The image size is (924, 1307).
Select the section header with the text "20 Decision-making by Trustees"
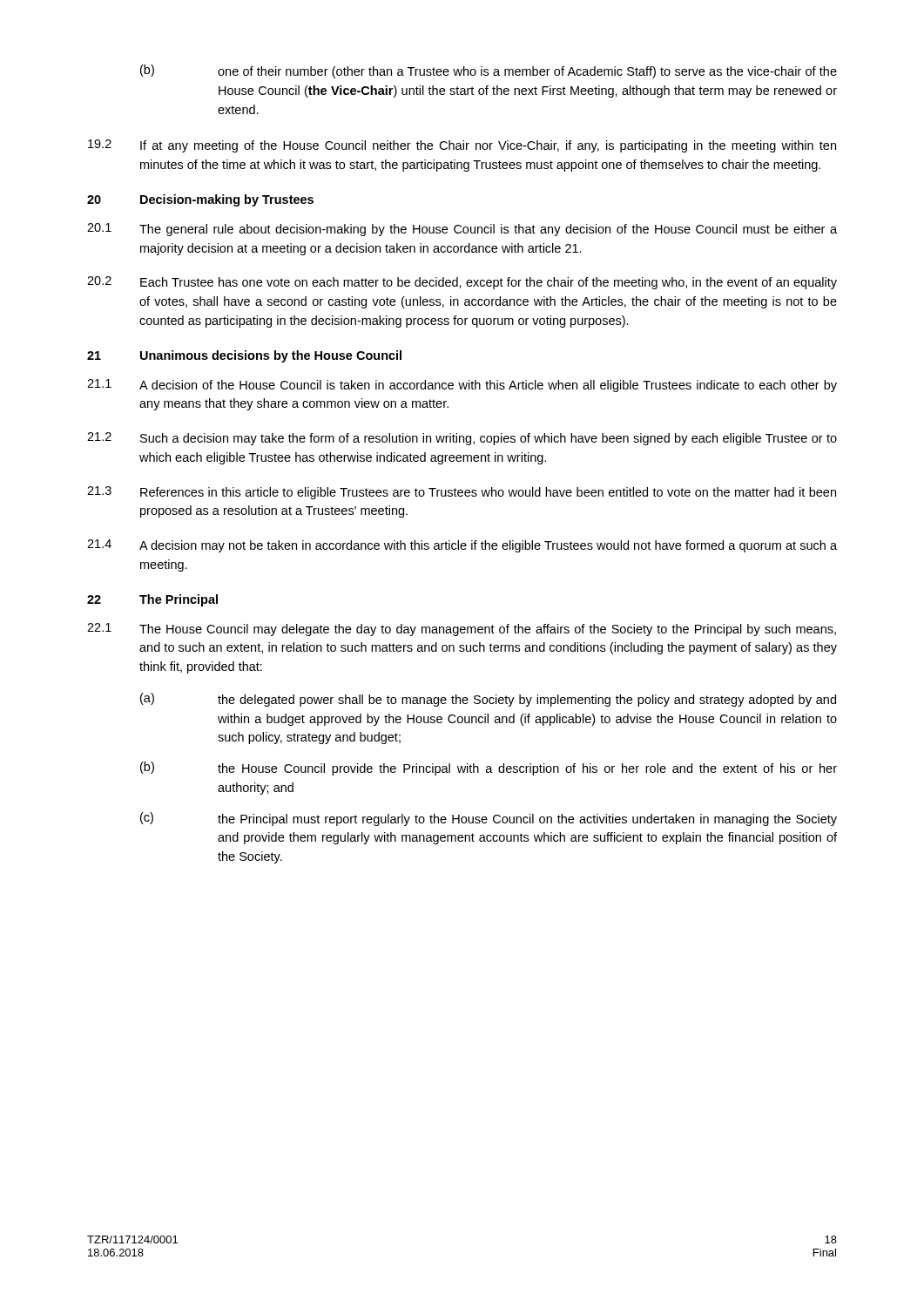[200, 200]
